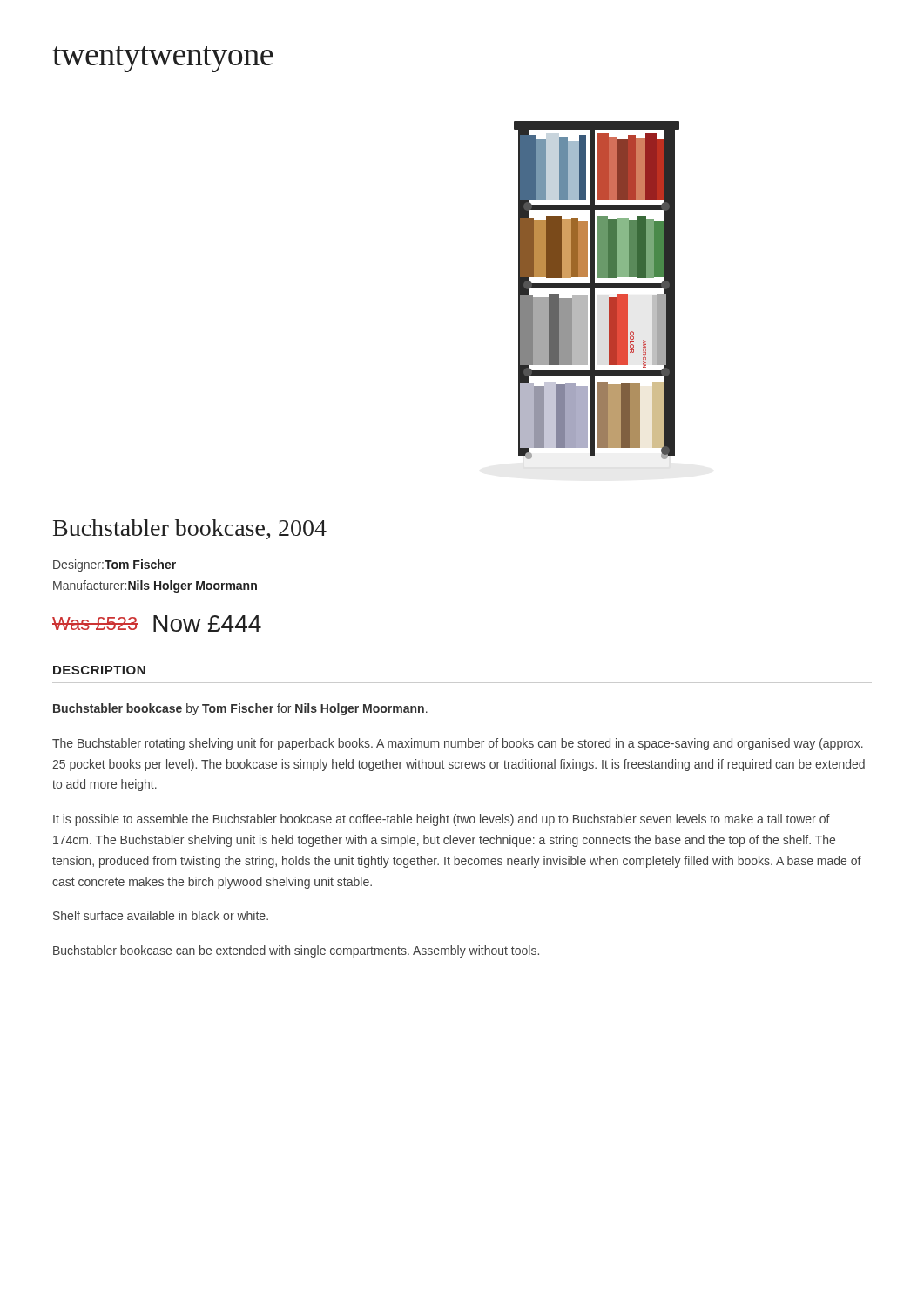Point to the block beginning "Buchstabler bookcase can be extended with single compartments."
The width and height of the screenshot is (924, 1307).
point(296,951)
